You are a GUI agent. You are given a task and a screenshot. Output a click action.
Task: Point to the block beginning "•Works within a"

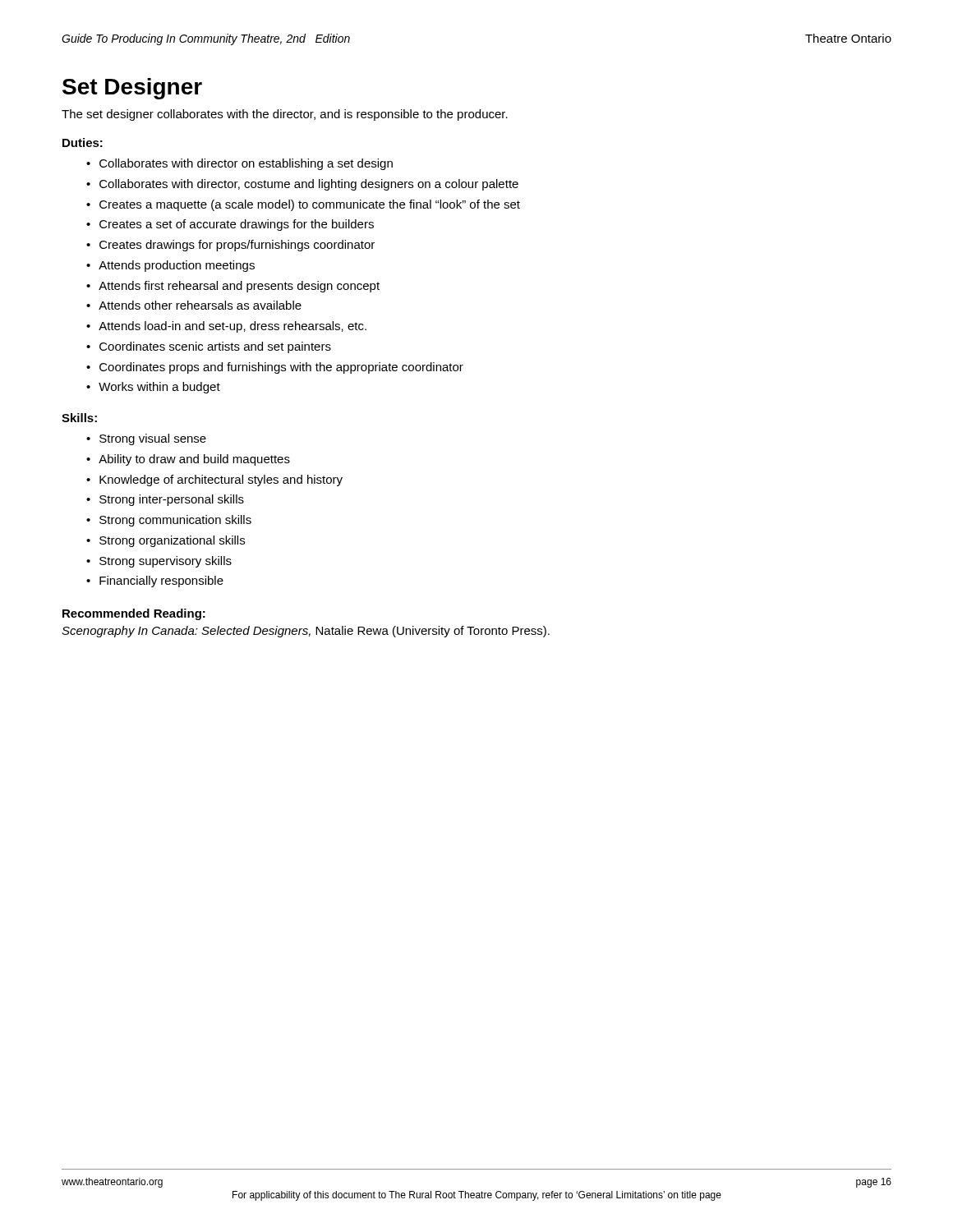(x=153, y=387)
